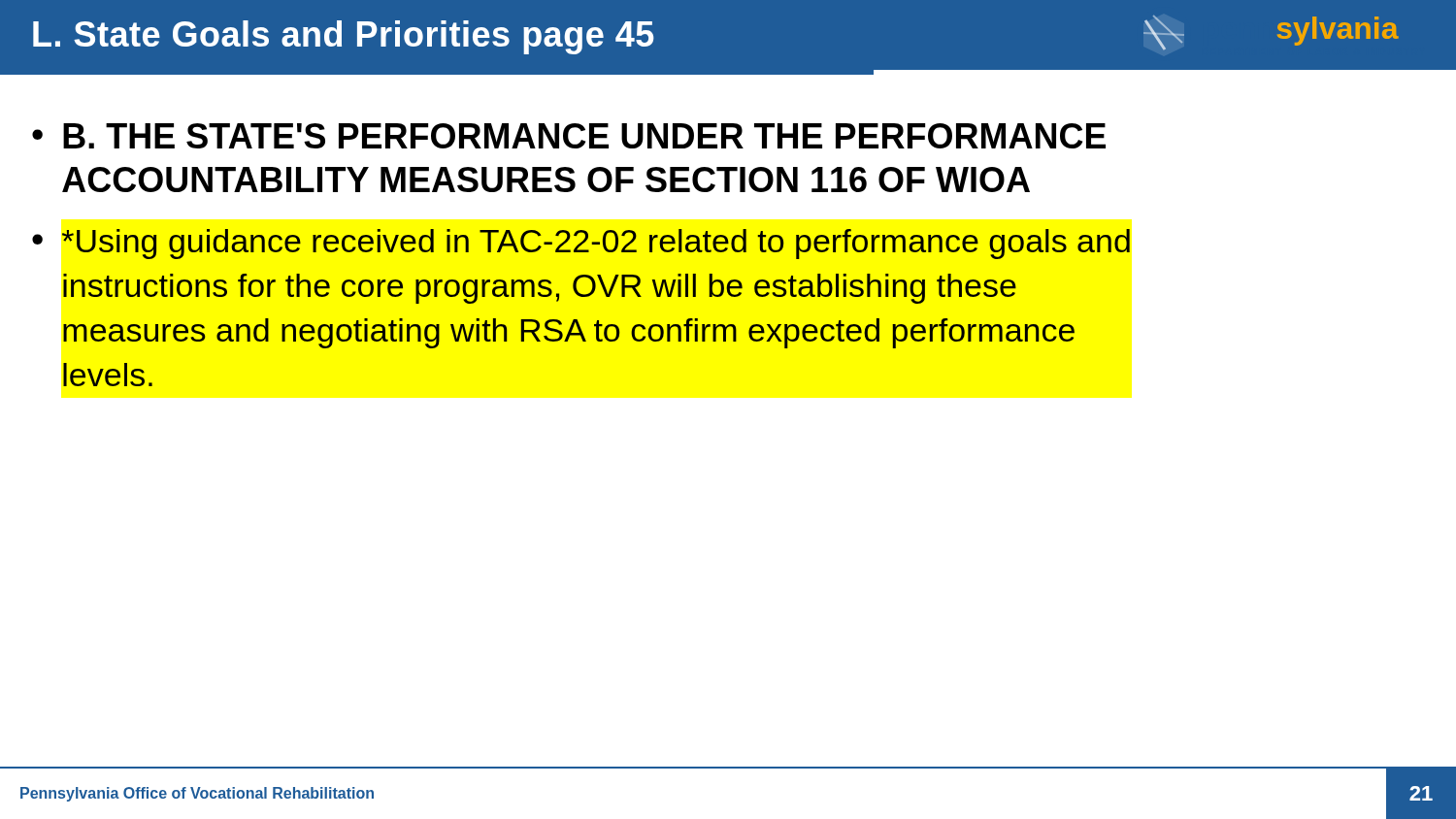1456x819 pixels.
Task: Find the text starting "L. State Goals and Priorities page 45"
Action: [x=343, y=34]
